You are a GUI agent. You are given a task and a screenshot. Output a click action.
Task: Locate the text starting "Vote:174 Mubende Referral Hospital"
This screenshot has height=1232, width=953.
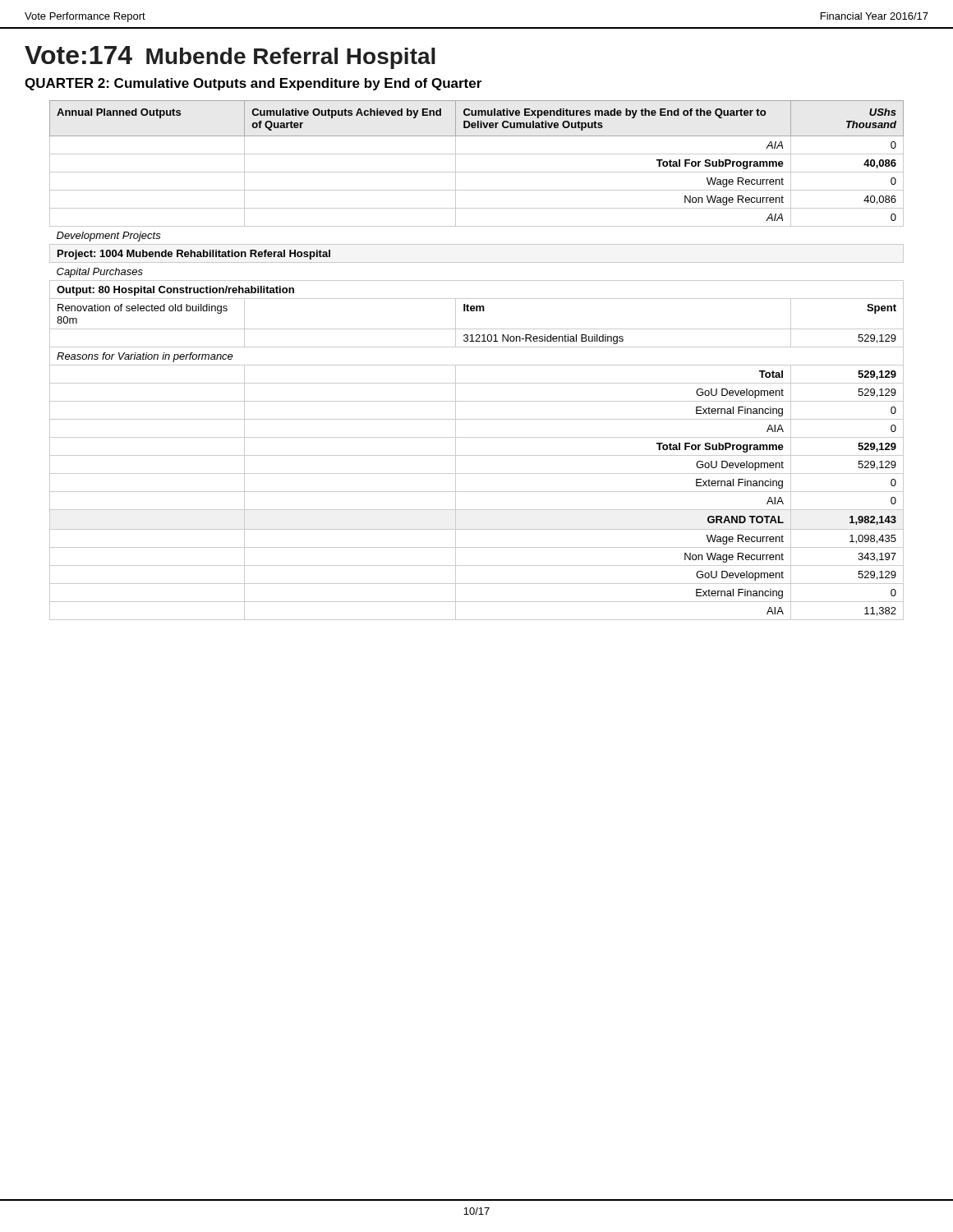[231, 55]
